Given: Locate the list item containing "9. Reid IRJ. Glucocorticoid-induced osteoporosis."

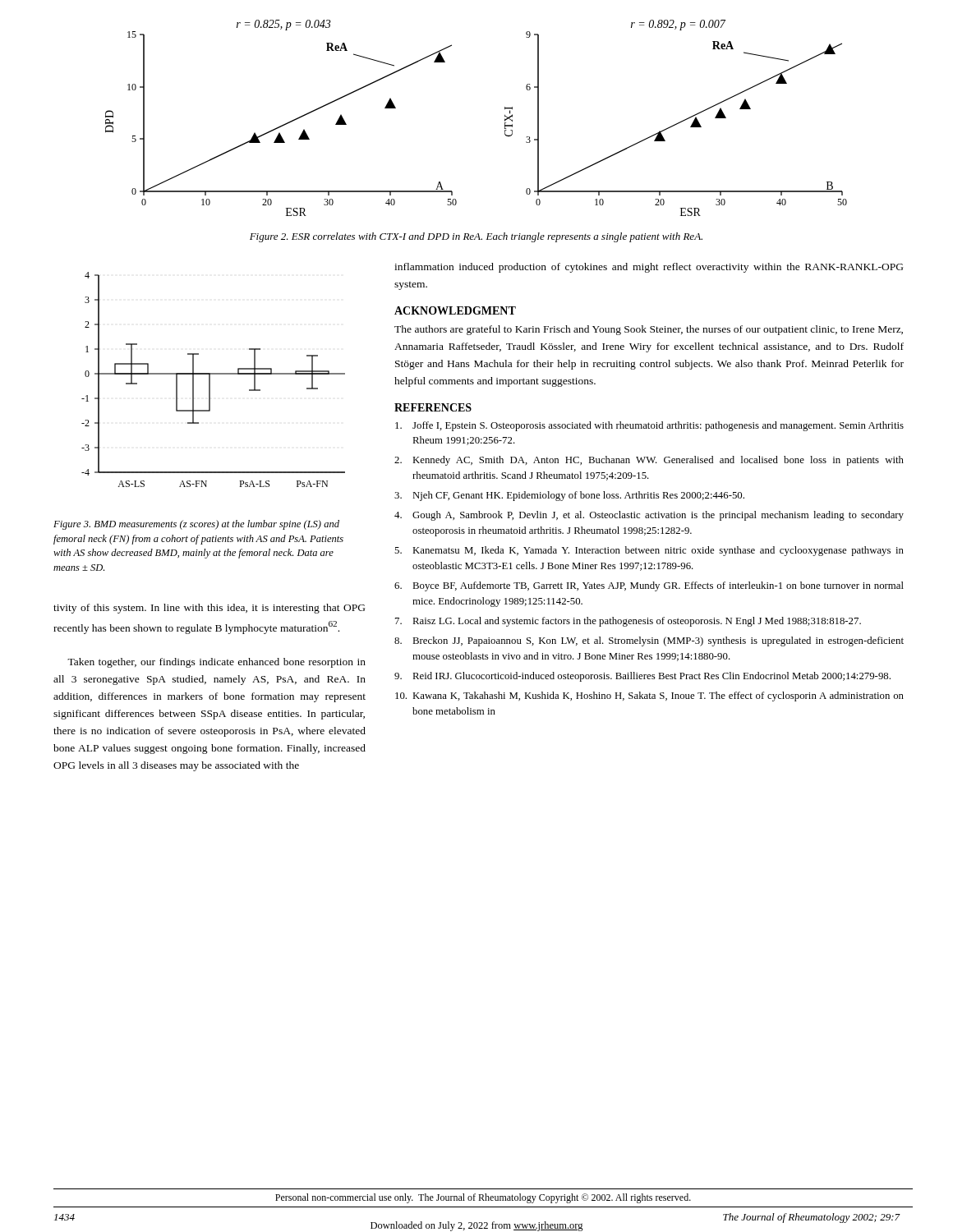Looking at the screenshot, I should tap(643, 676).
